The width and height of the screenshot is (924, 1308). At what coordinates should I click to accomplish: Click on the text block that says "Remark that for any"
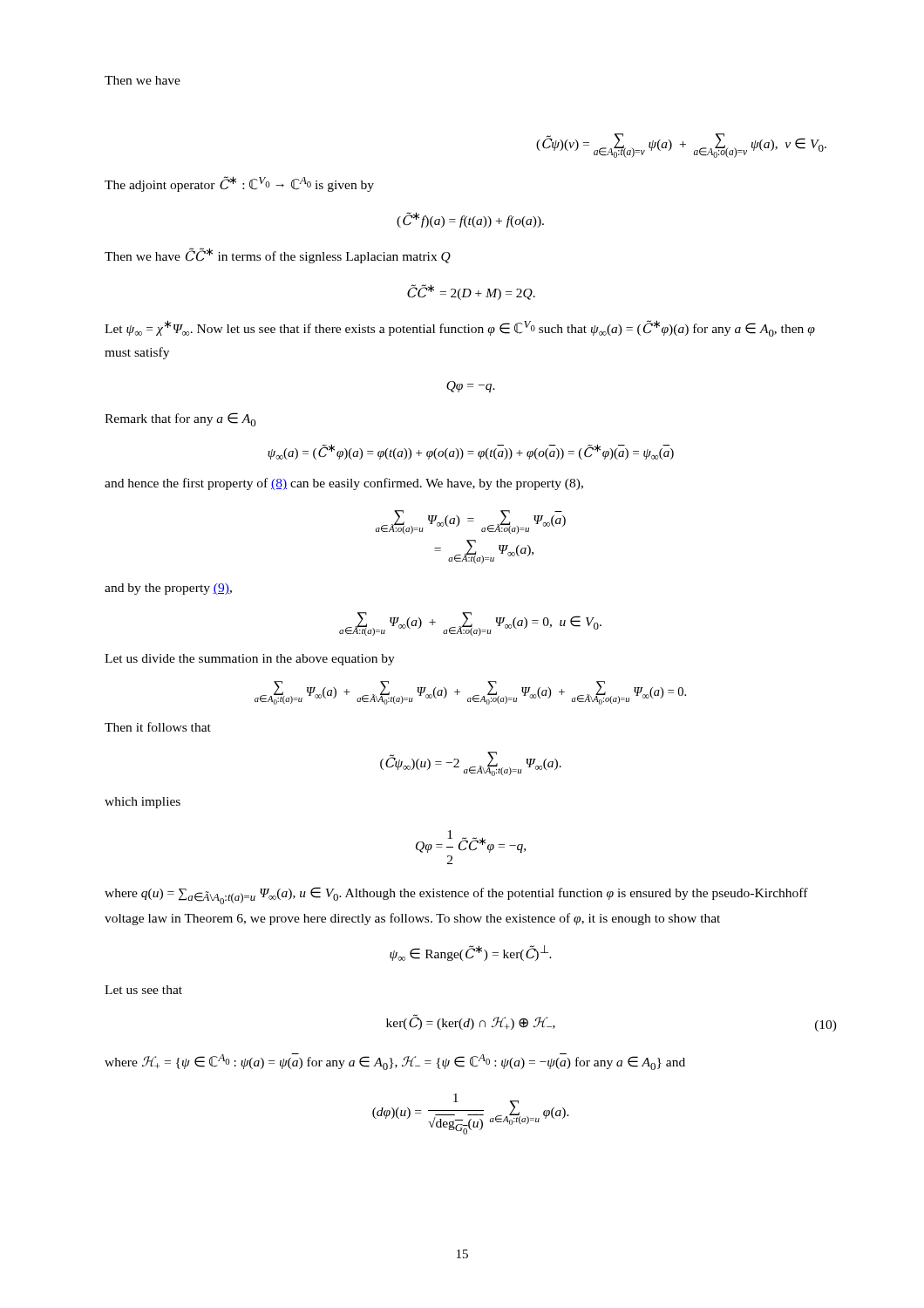180,420
